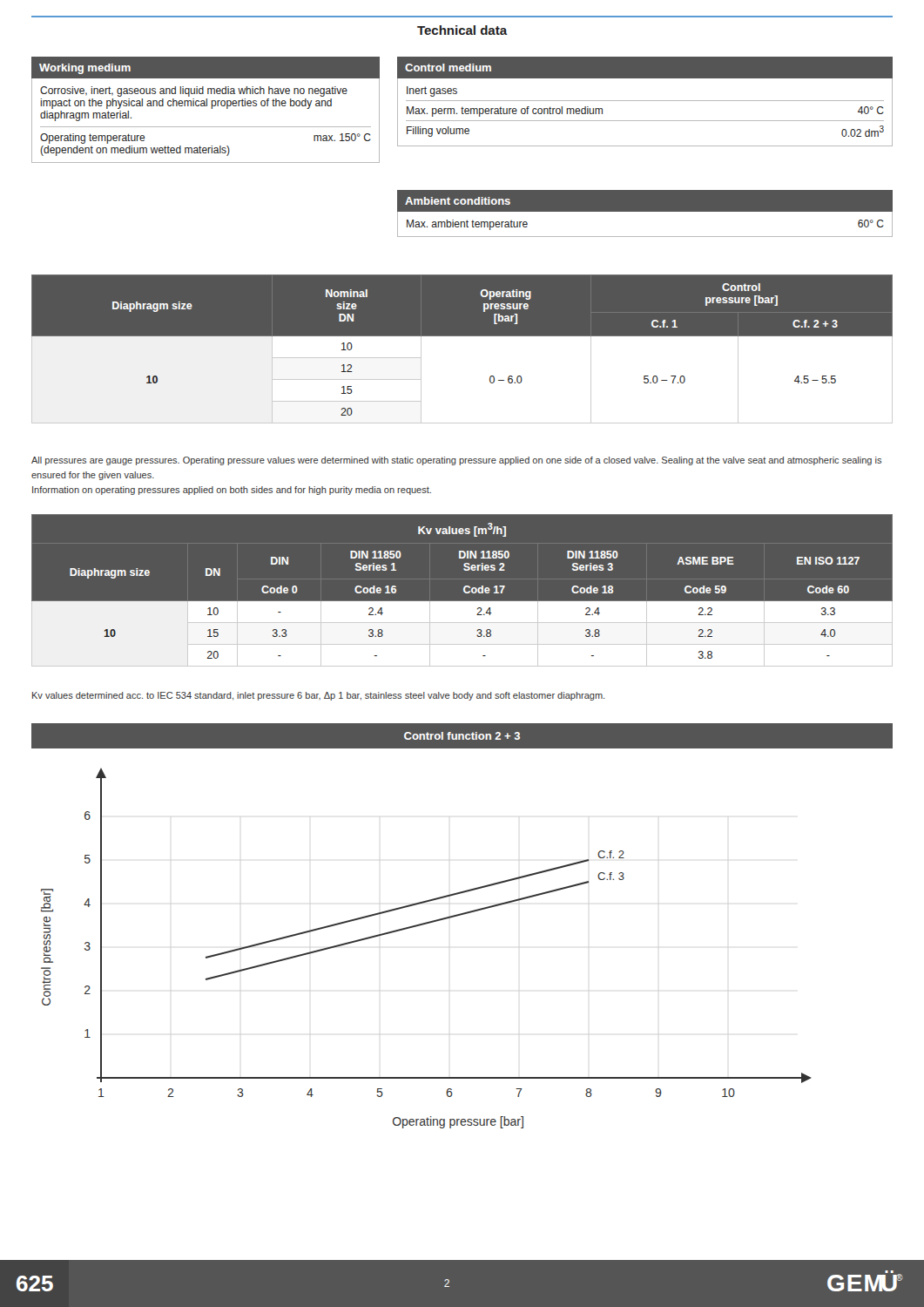Click on the text block that says "Kv values determined acc. to IEC 534 standard,"
This screenshot has width=924, height=1307.
click(318, 695)
